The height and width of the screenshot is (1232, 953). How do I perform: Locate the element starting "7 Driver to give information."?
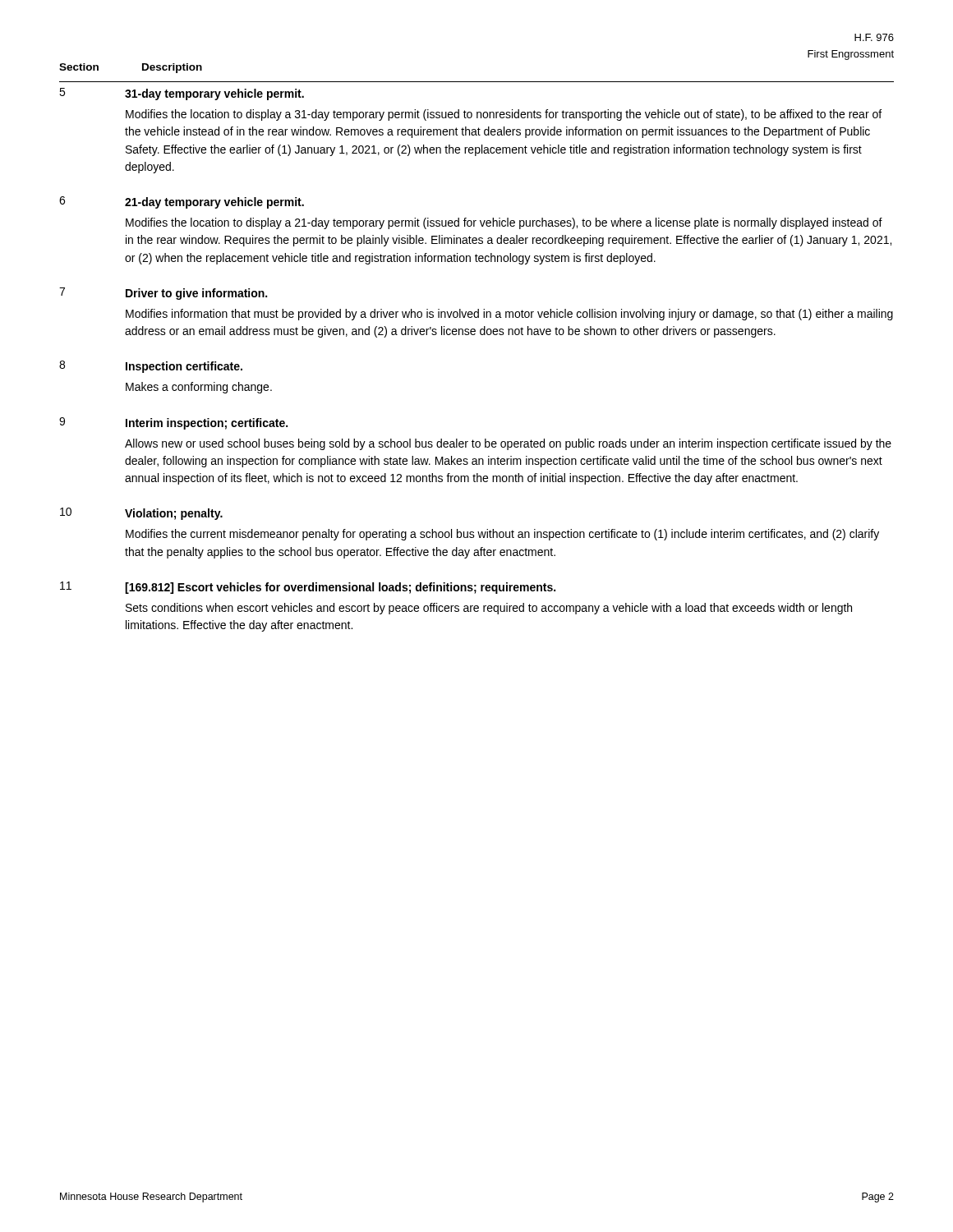[476, 313]
